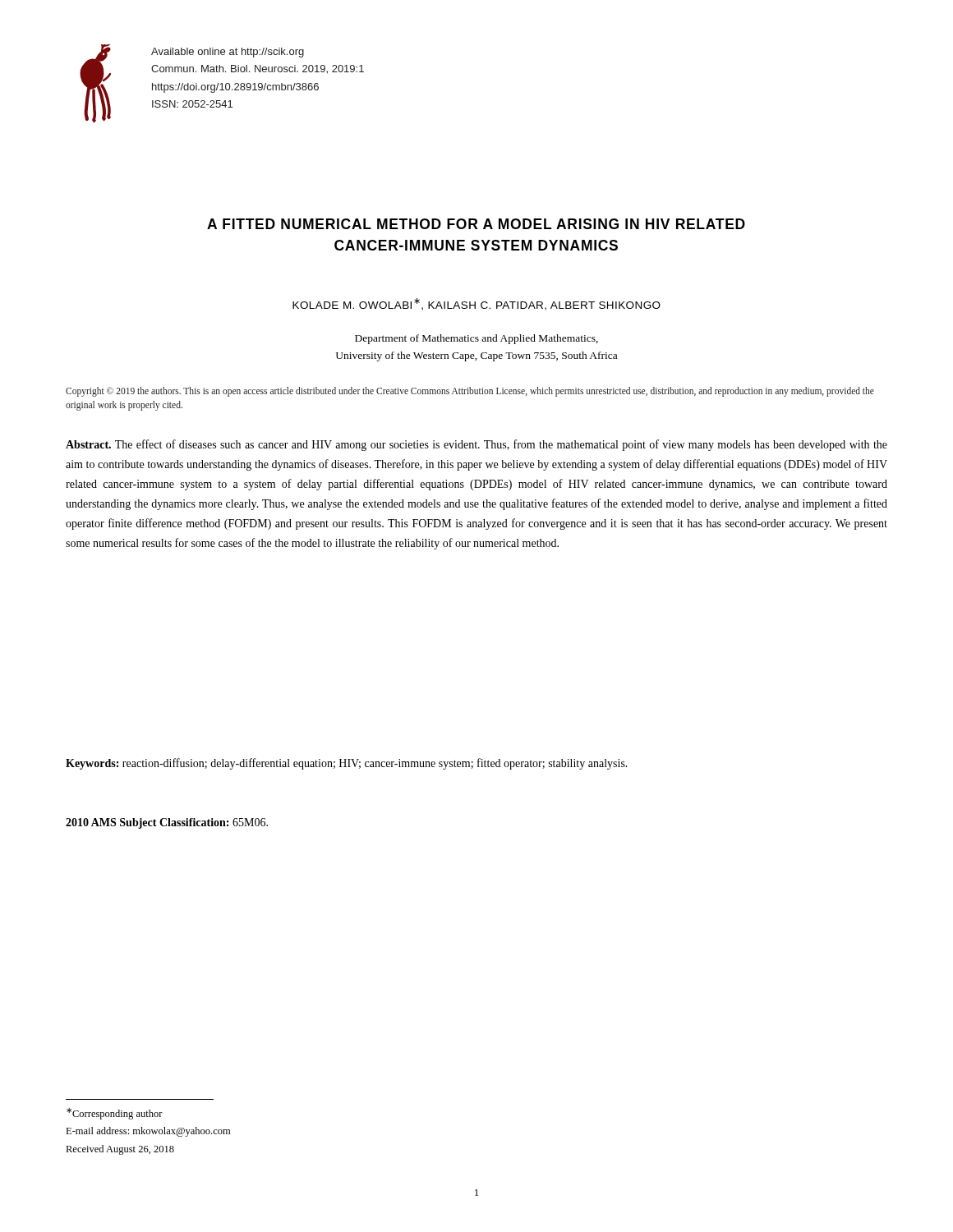Point to the text starting "Keywords: reaction-diffusion; delay-differential equation; HIV;"
The height and width of the screenshot is (1232, 953).
[x=347, y=763]
